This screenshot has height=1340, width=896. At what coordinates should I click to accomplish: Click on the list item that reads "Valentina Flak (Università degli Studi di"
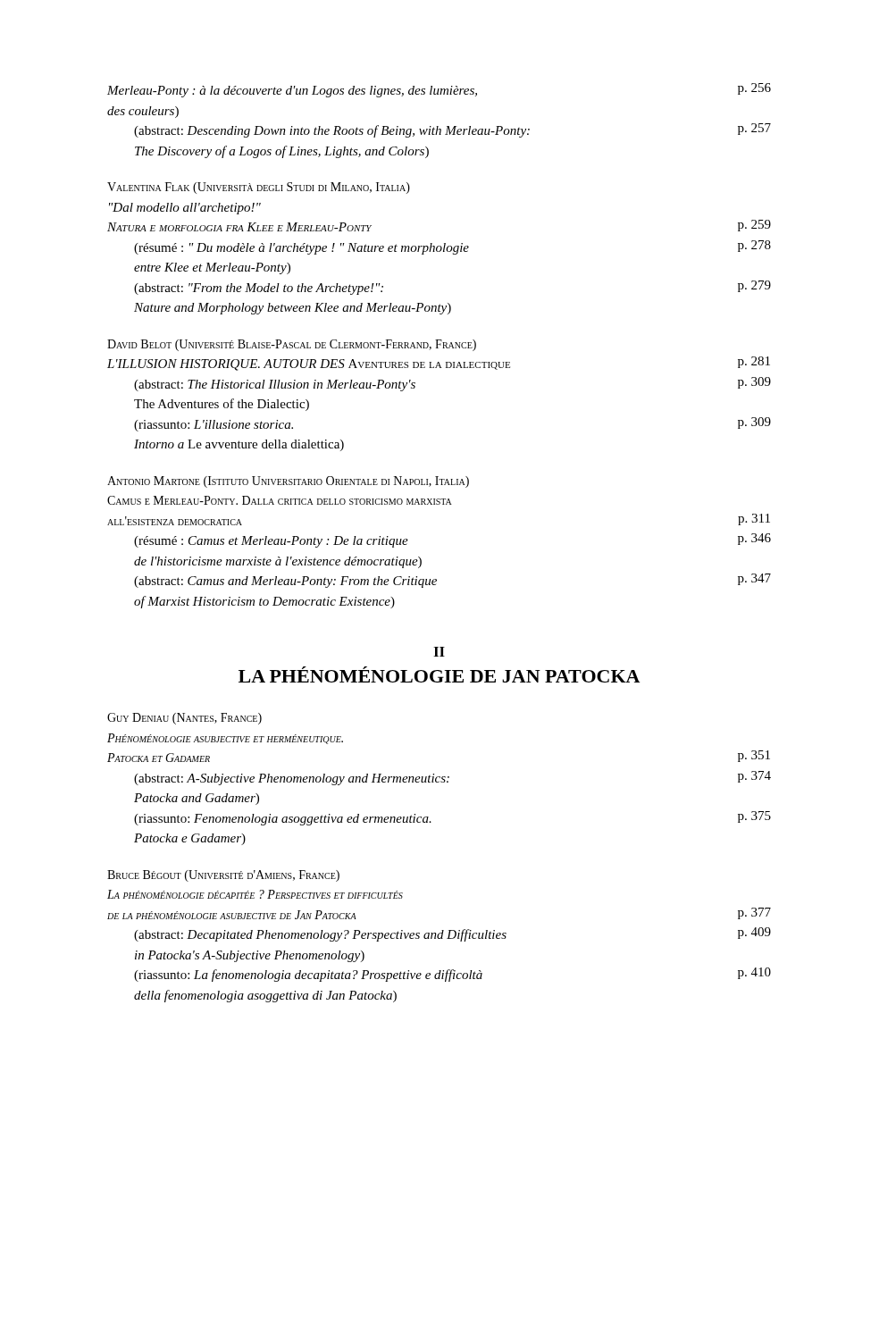point(439,247)
